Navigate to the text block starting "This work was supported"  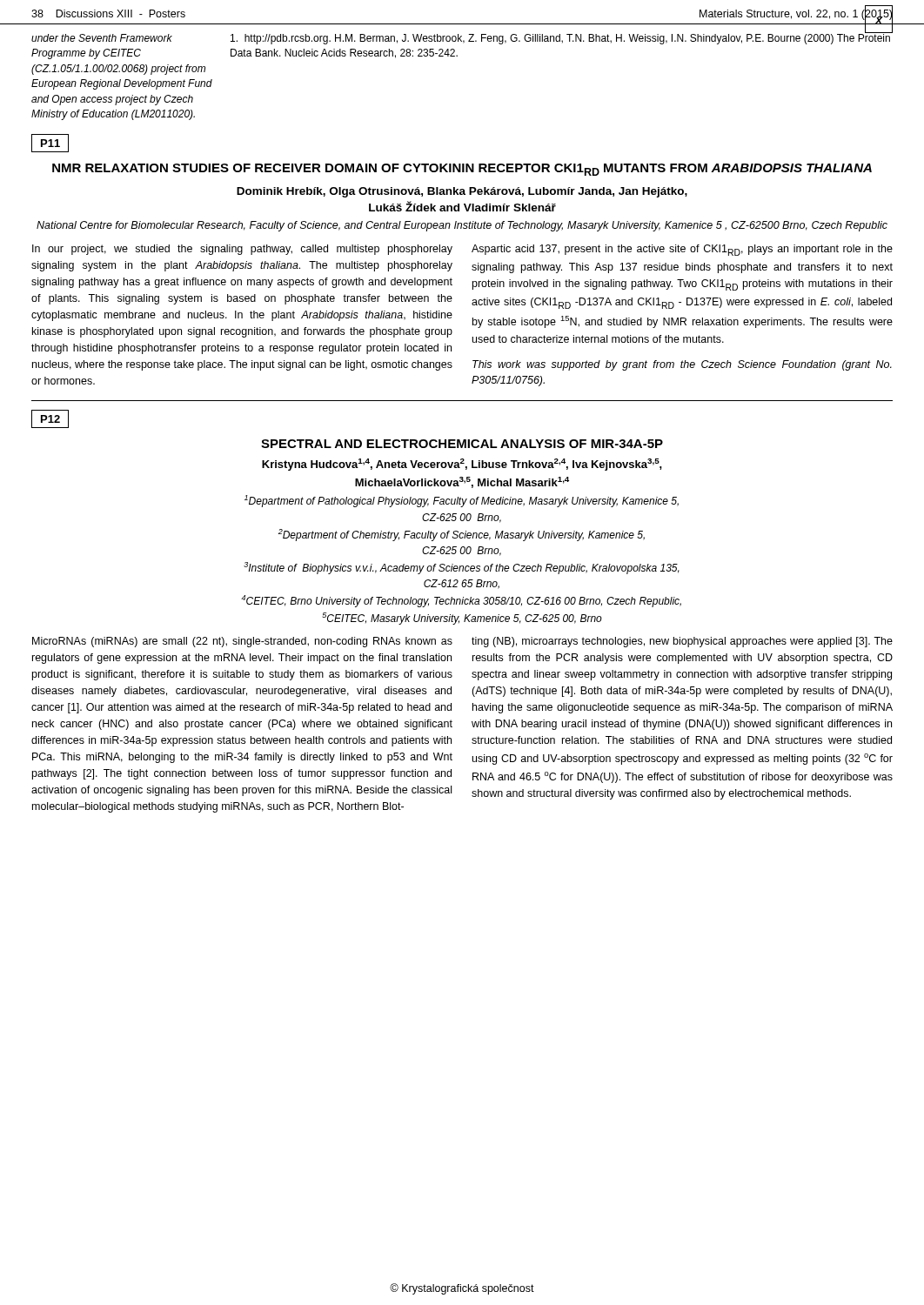point(682,372)
